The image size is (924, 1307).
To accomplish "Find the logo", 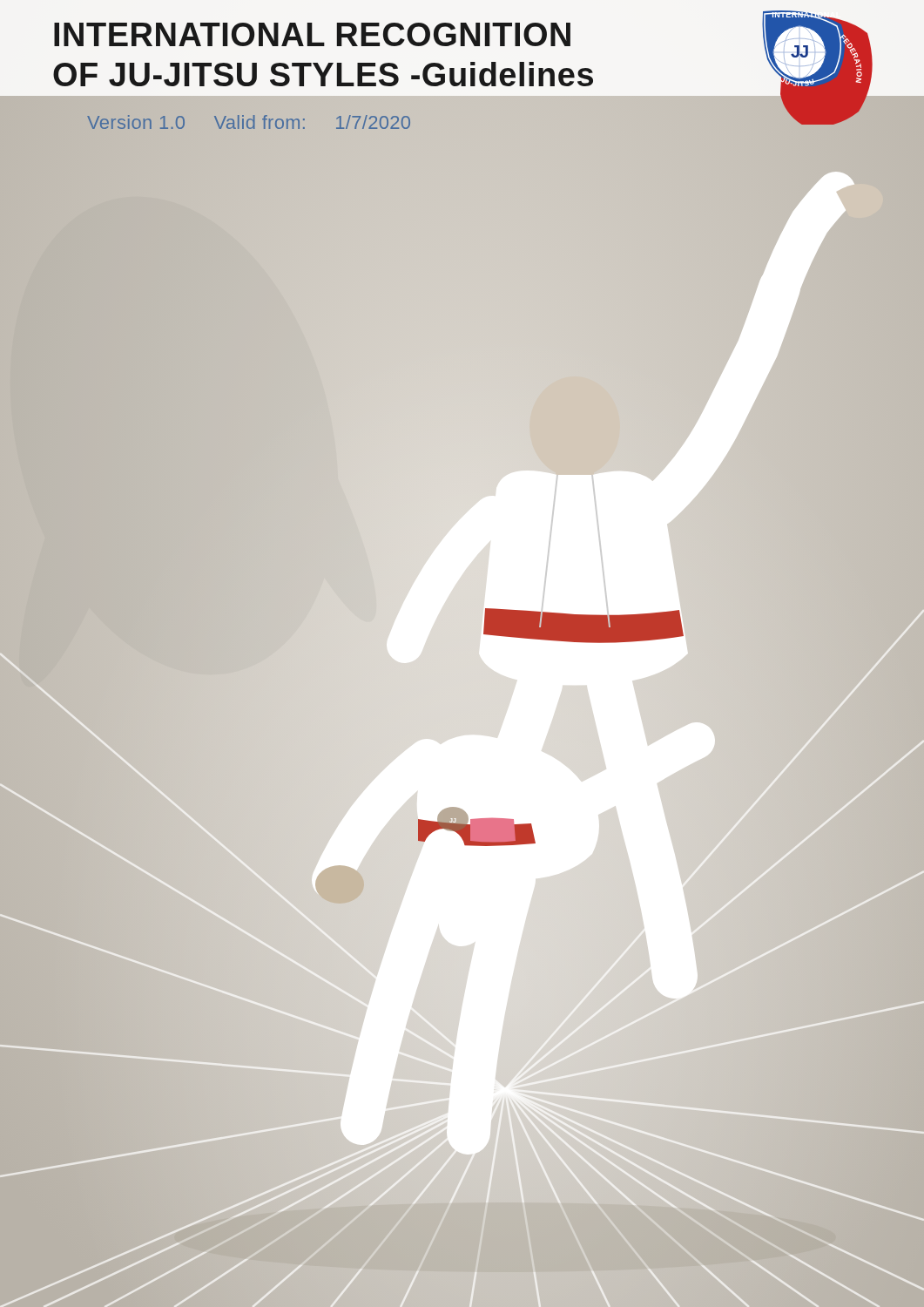I will [806, 64].
